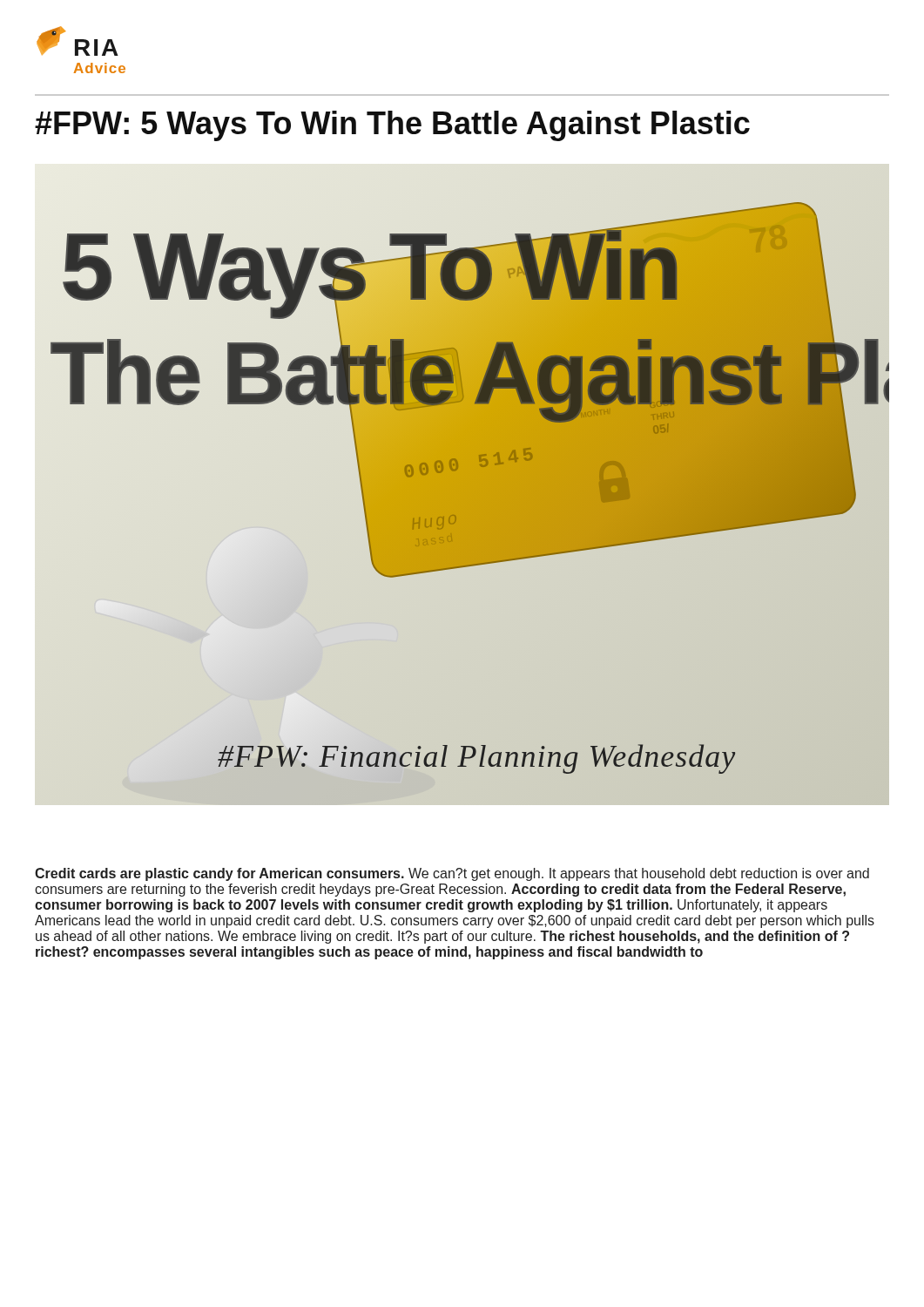This screenshot has height=1307, width=924.
Task: Find the text block starting "Credit cards are"
Action: coord(462,913)
